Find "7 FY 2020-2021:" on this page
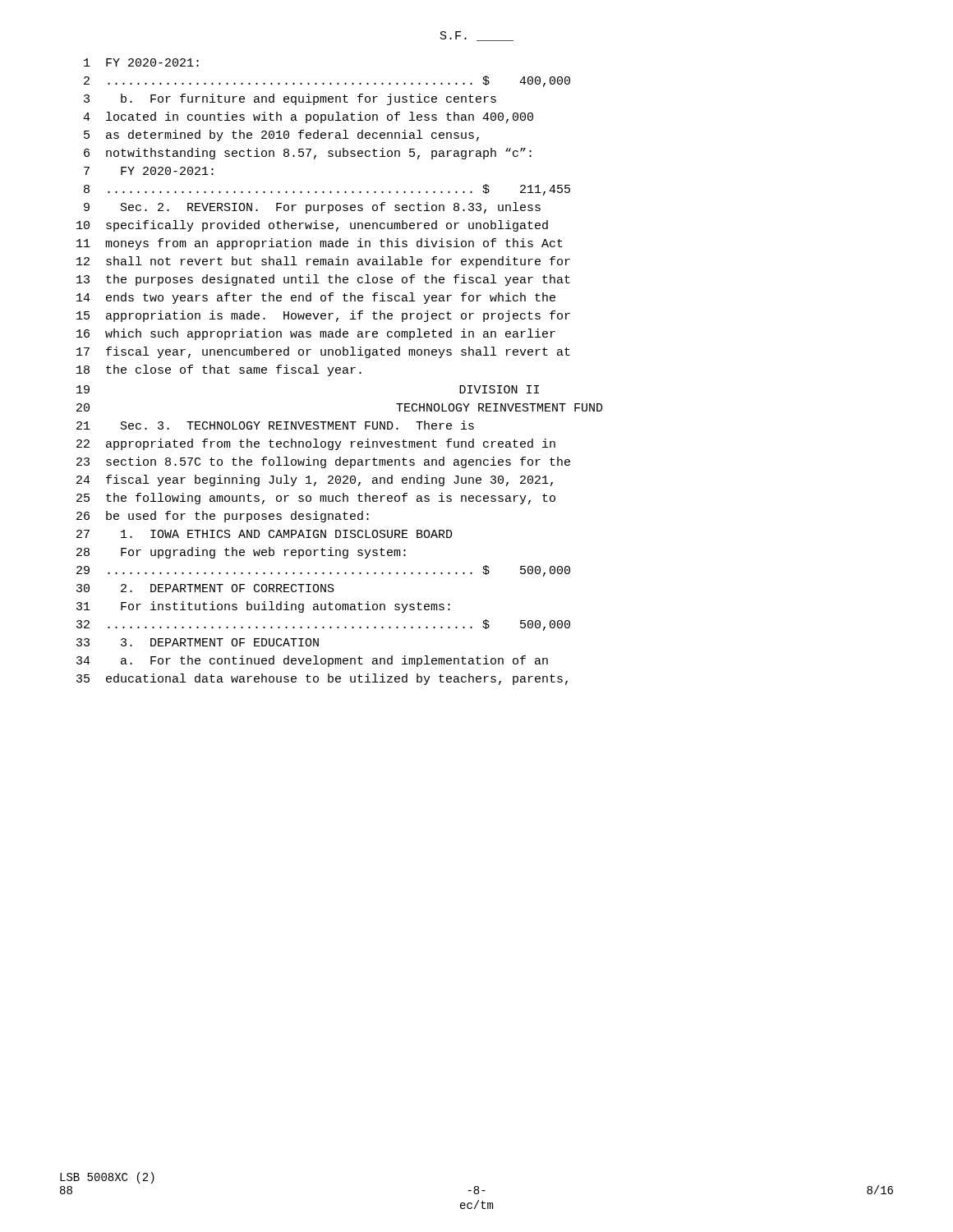 [138, 172]
